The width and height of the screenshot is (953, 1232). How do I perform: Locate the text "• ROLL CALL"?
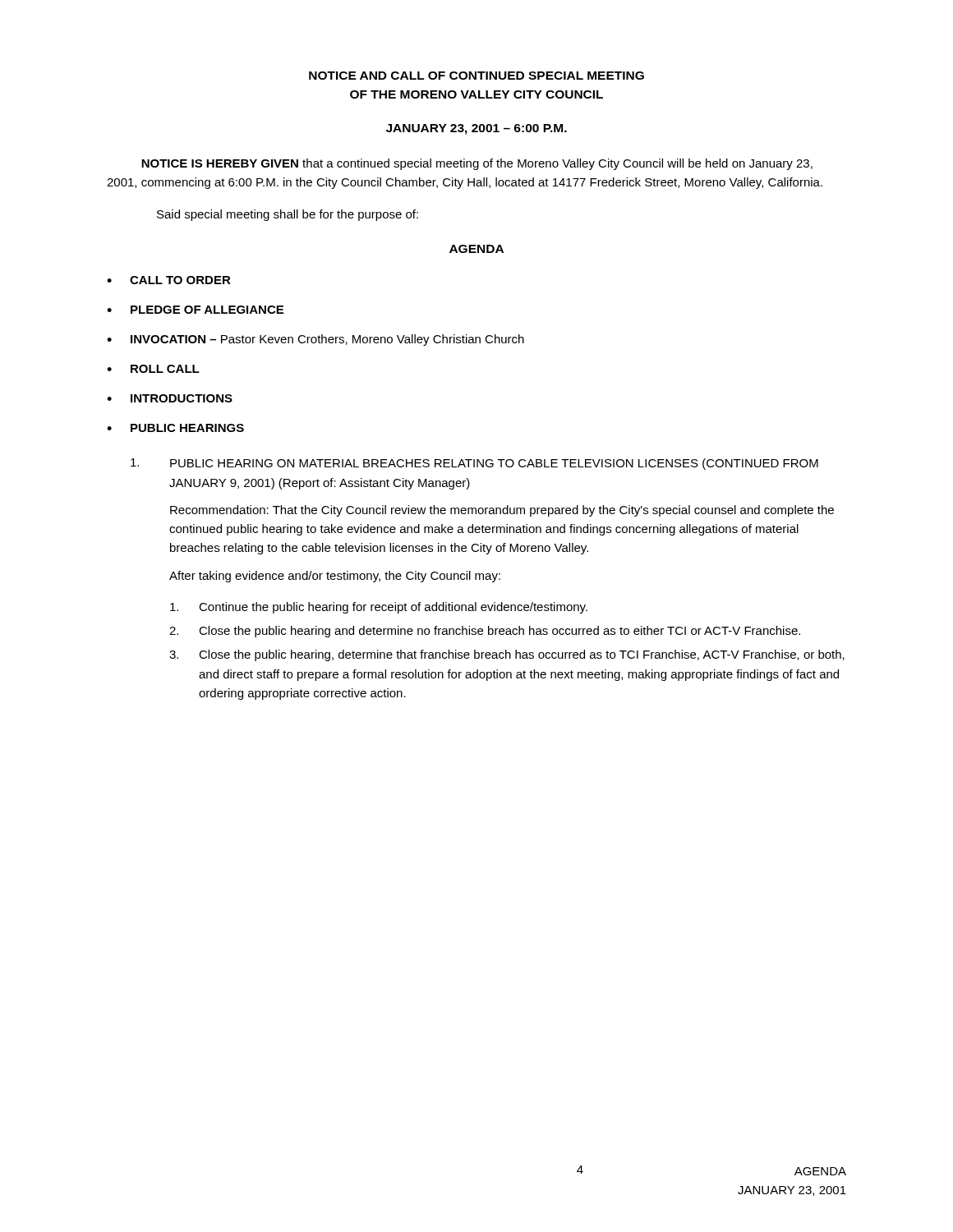pos(153,369)
